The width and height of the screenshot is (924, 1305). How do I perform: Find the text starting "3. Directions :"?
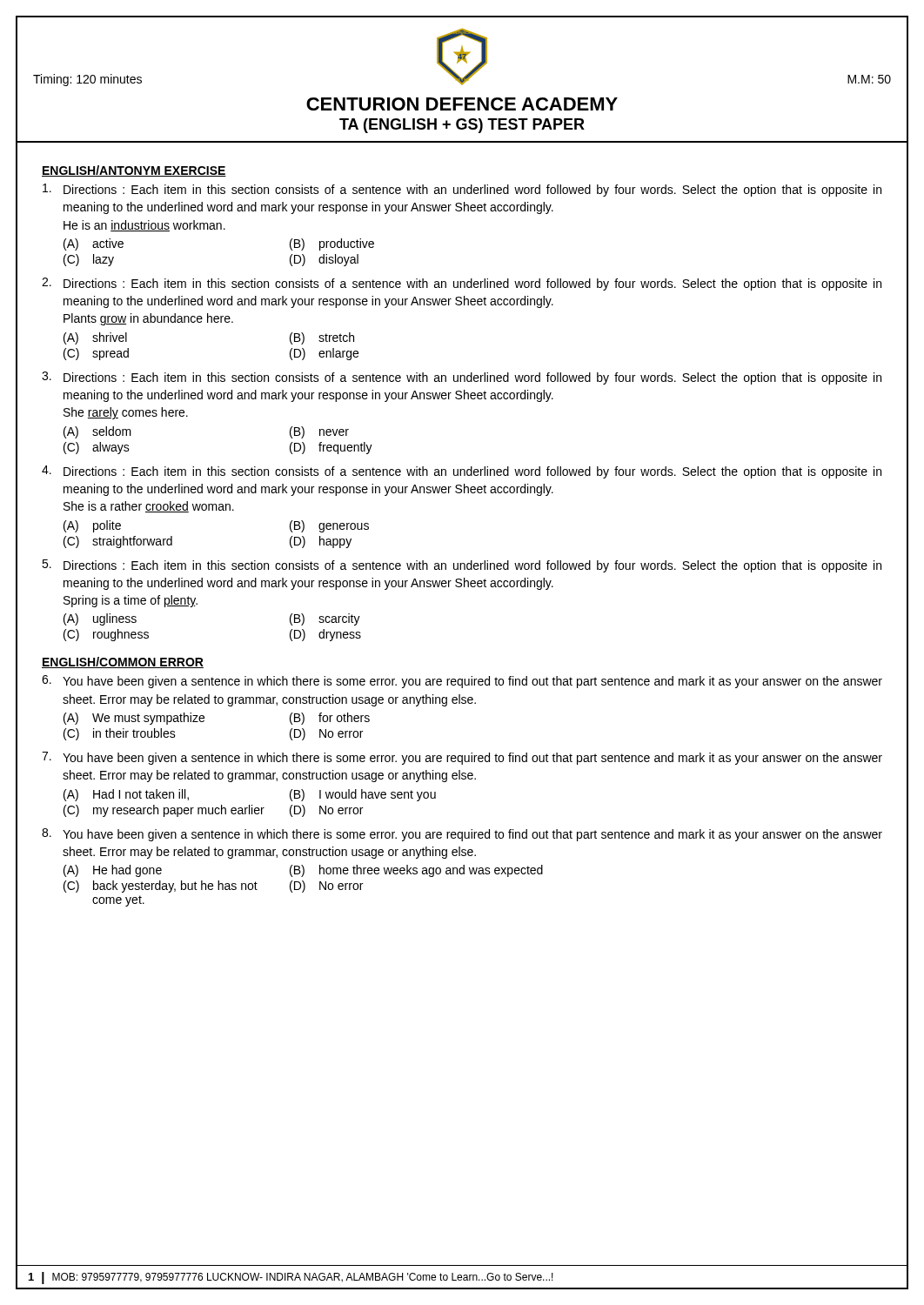tap(462, 378)
